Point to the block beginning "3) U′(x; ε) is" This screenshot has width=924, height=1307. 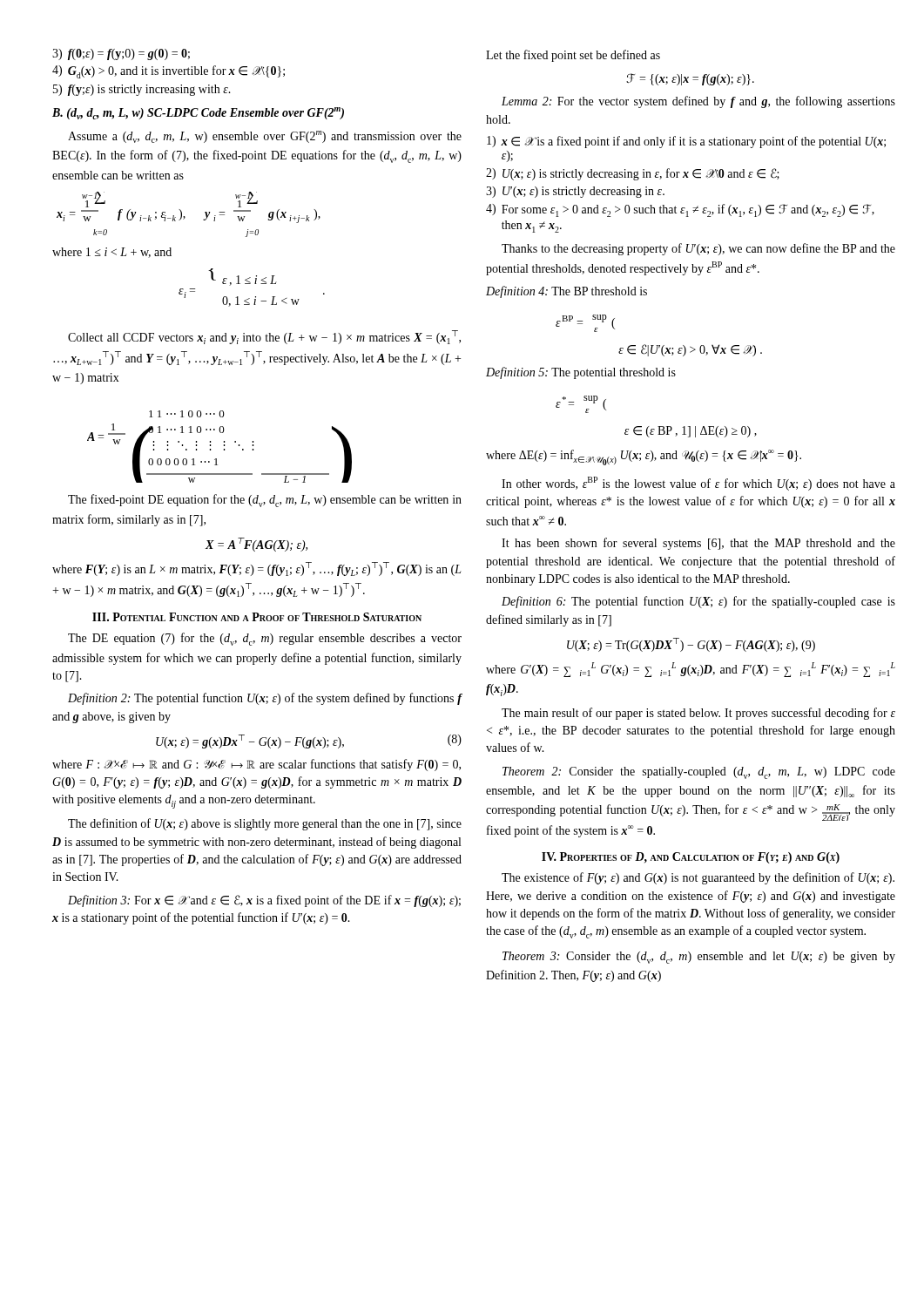point(575,192)
